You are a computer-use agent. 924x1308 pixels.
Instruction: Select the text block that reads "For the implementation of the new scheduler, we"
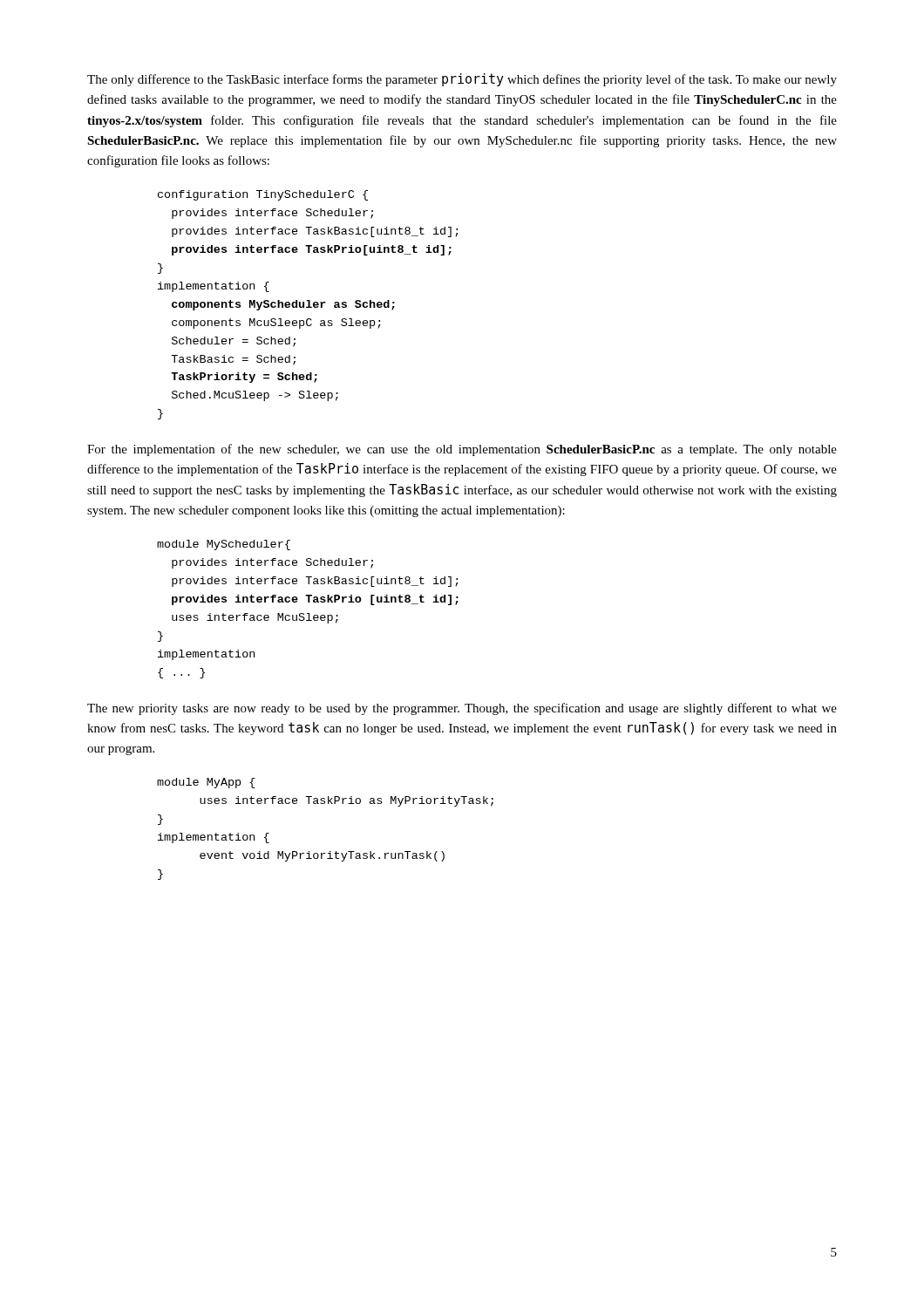tap(462, 480)
